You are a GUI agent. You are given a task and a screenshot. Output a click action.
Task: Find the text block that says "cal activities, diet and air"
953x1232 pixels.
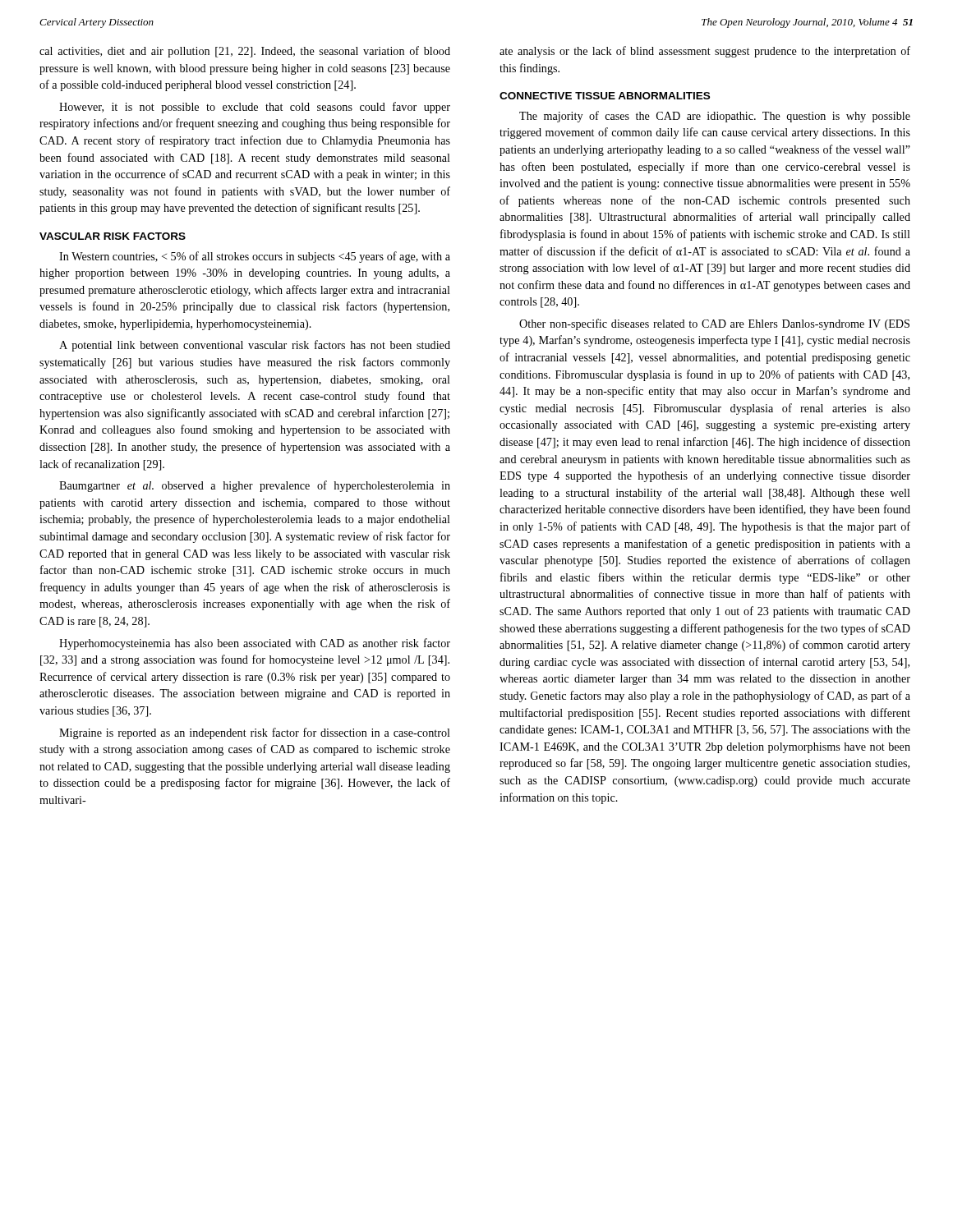(x=245, y=68)
